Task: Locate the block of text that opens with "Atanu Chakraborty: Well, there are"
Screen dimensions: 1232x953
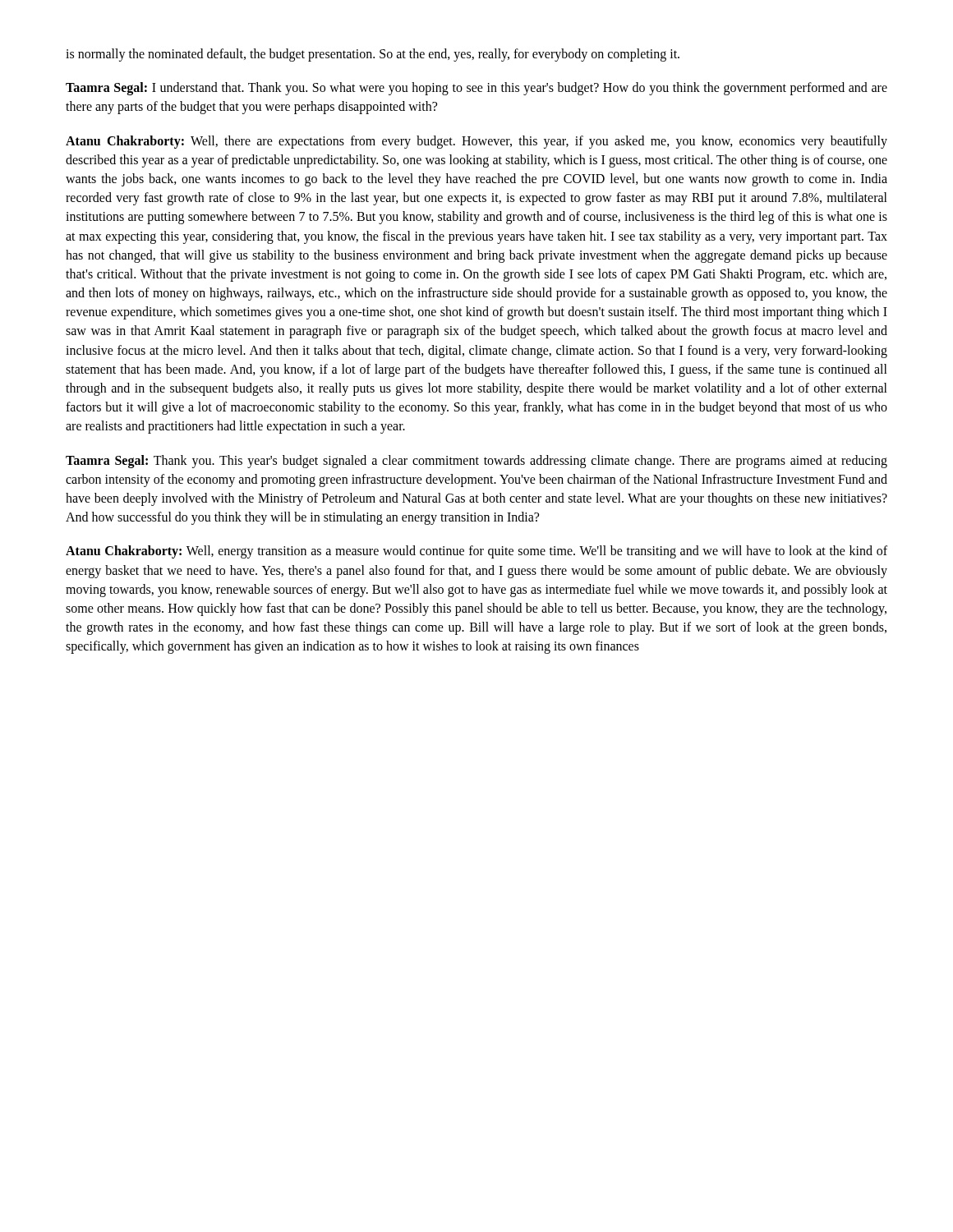Action: pos(476,283)
